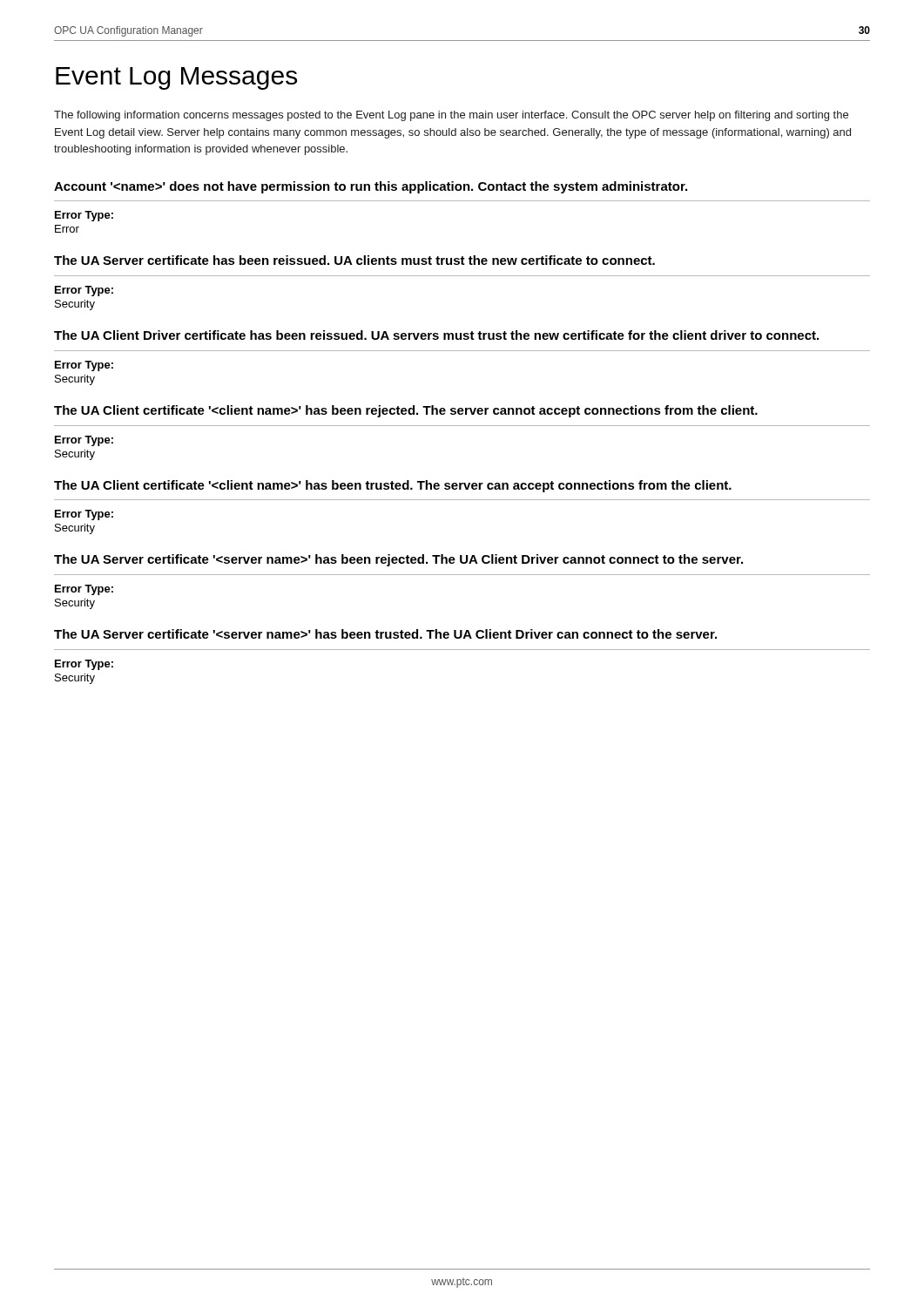This screenshot has height=1307, width=924.
Task: Select the section header that says "The UA Server certificate has"
Action: tap(355, 260)
